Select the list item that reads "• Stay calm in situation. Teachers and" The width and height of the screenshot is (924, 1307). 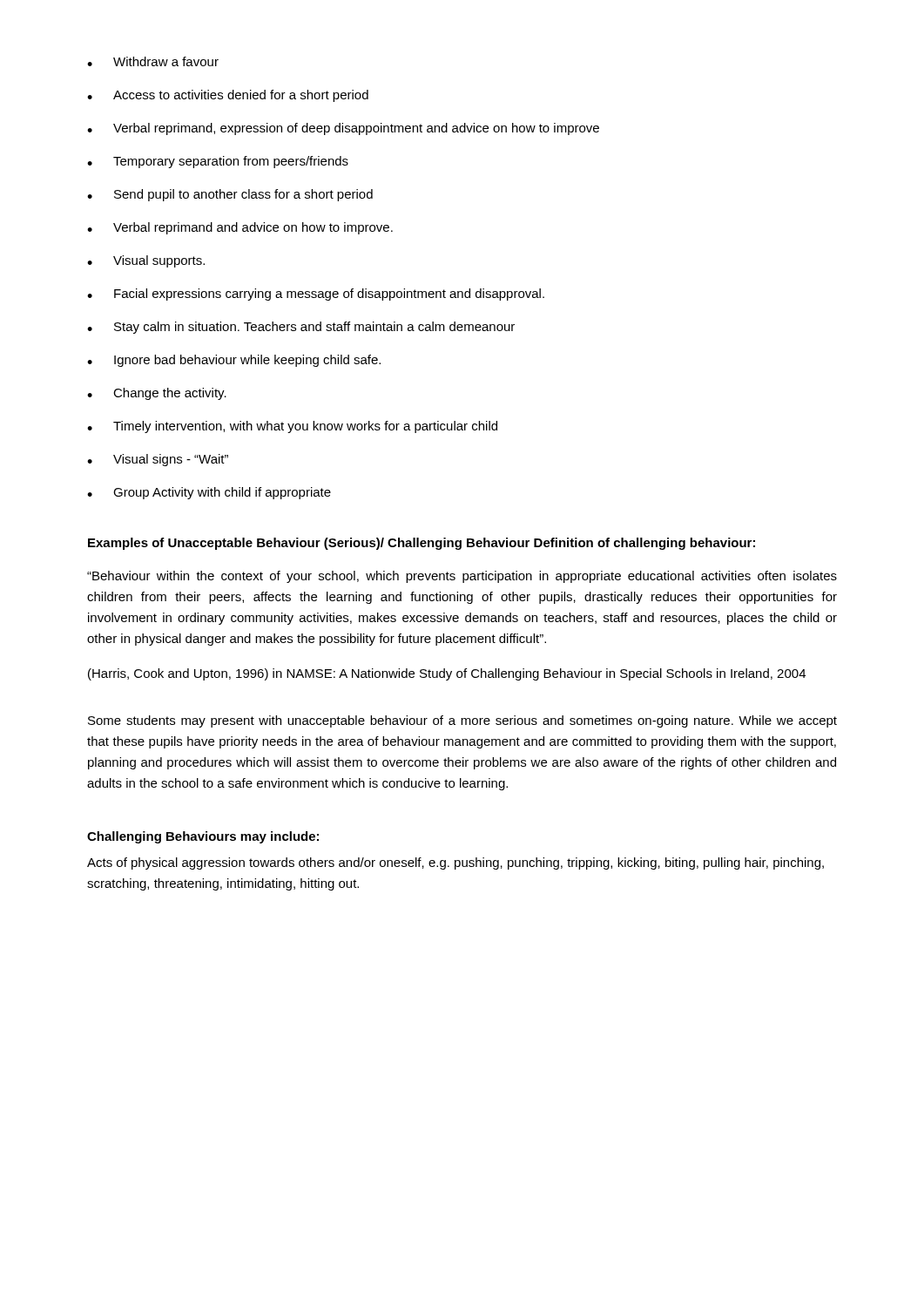coord(462,329)
